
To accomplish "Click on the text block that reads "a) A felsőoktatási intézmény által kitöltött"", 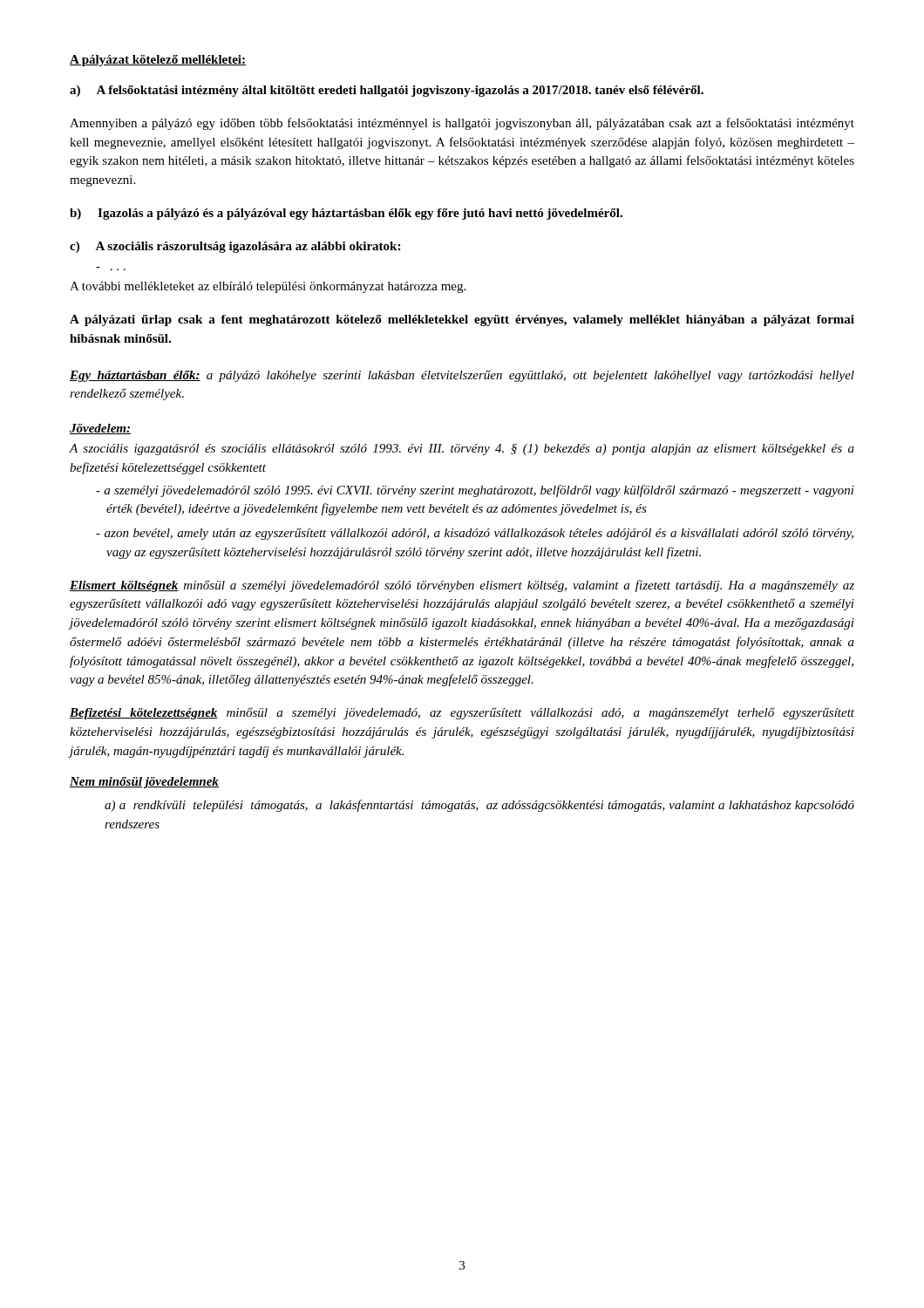I will [x=387, y=90].
